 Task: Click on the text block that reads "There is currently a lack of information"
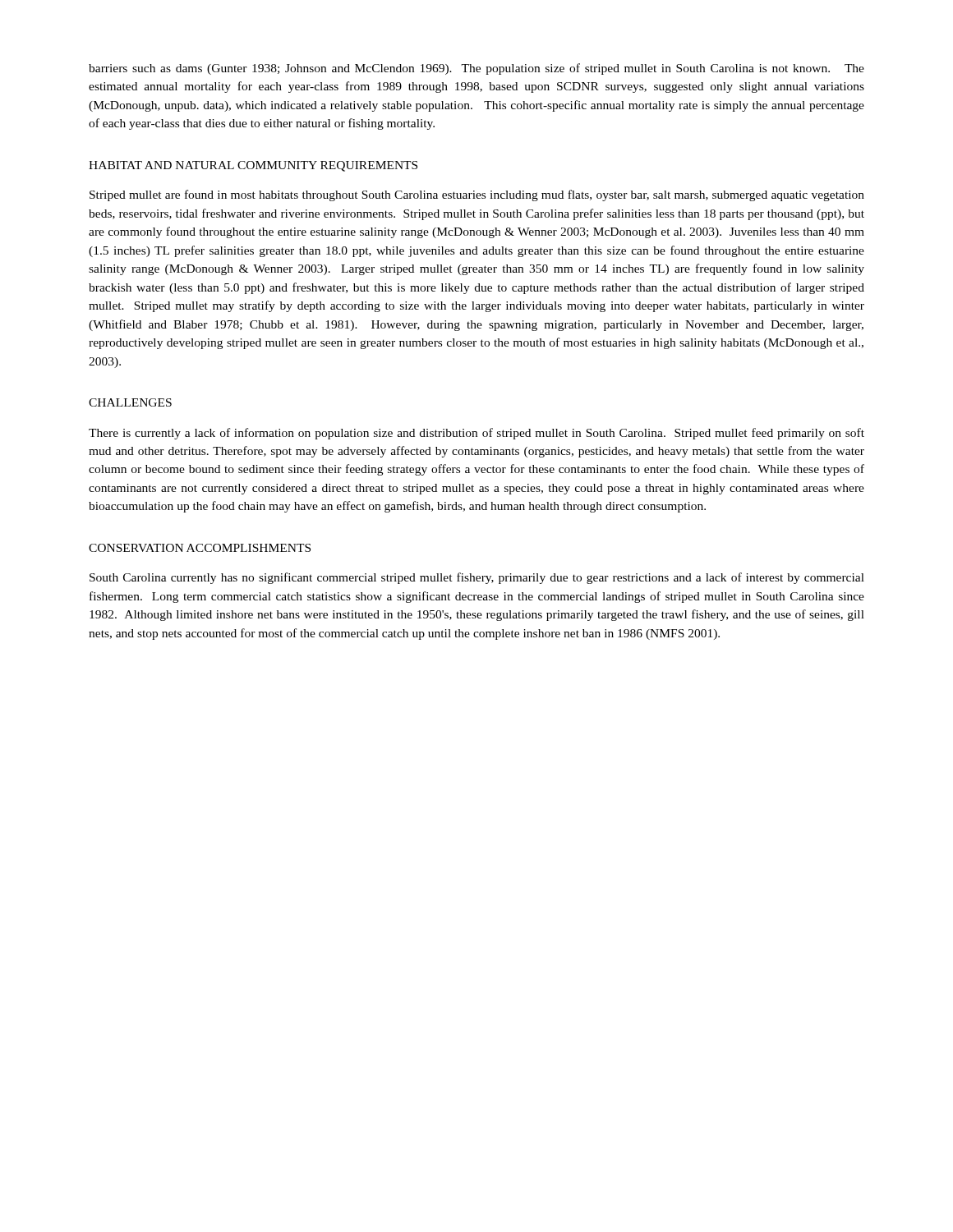[476, 469]
